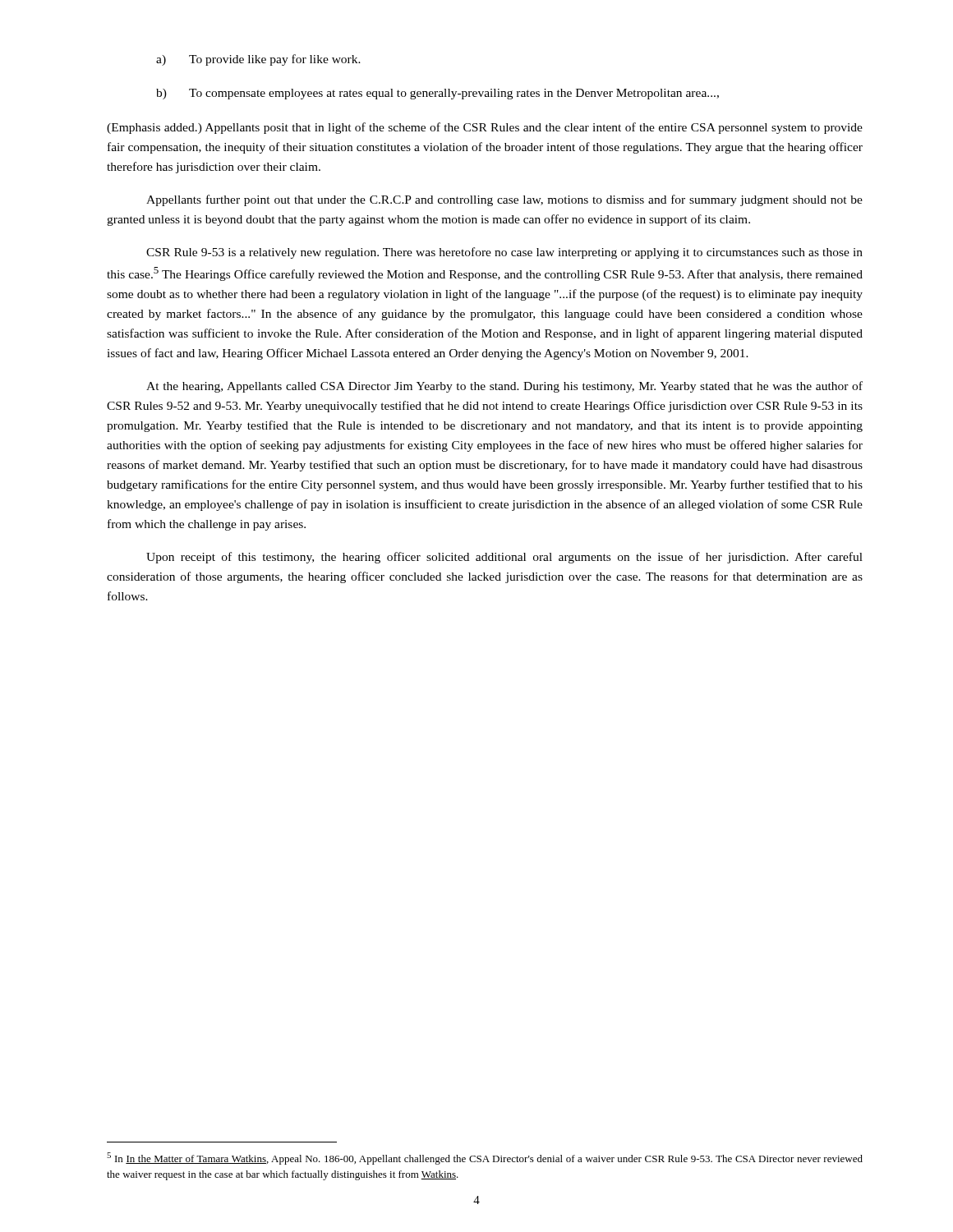Select the text block that says "(Emphasis added.) Appellants"
Image resolution: width=953 pixels, height=1232 pixels.
(x=485, y=146)
